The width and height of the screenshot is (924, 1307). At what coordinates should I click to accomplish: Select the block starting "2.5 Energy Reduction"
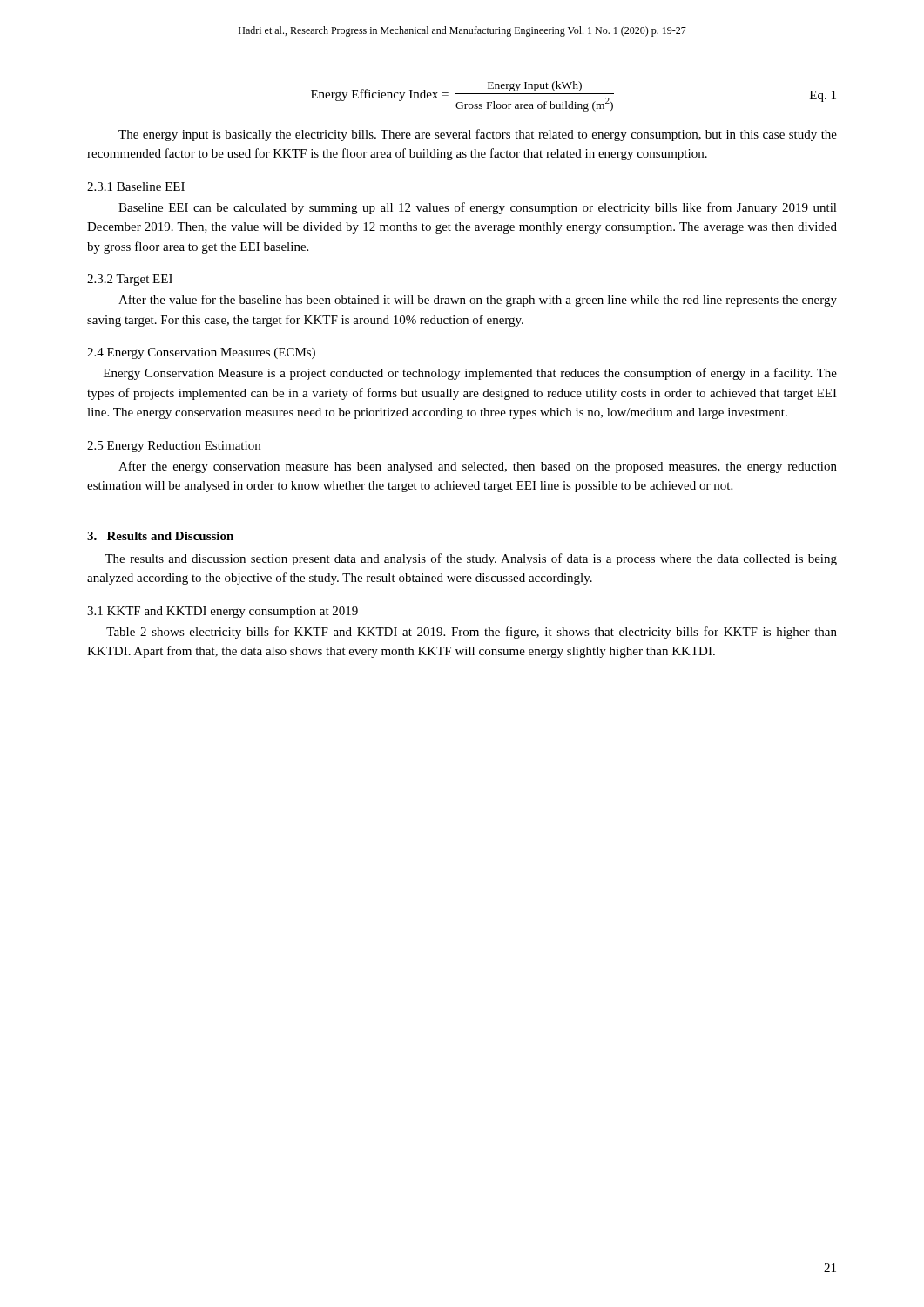tap(174, 445)
